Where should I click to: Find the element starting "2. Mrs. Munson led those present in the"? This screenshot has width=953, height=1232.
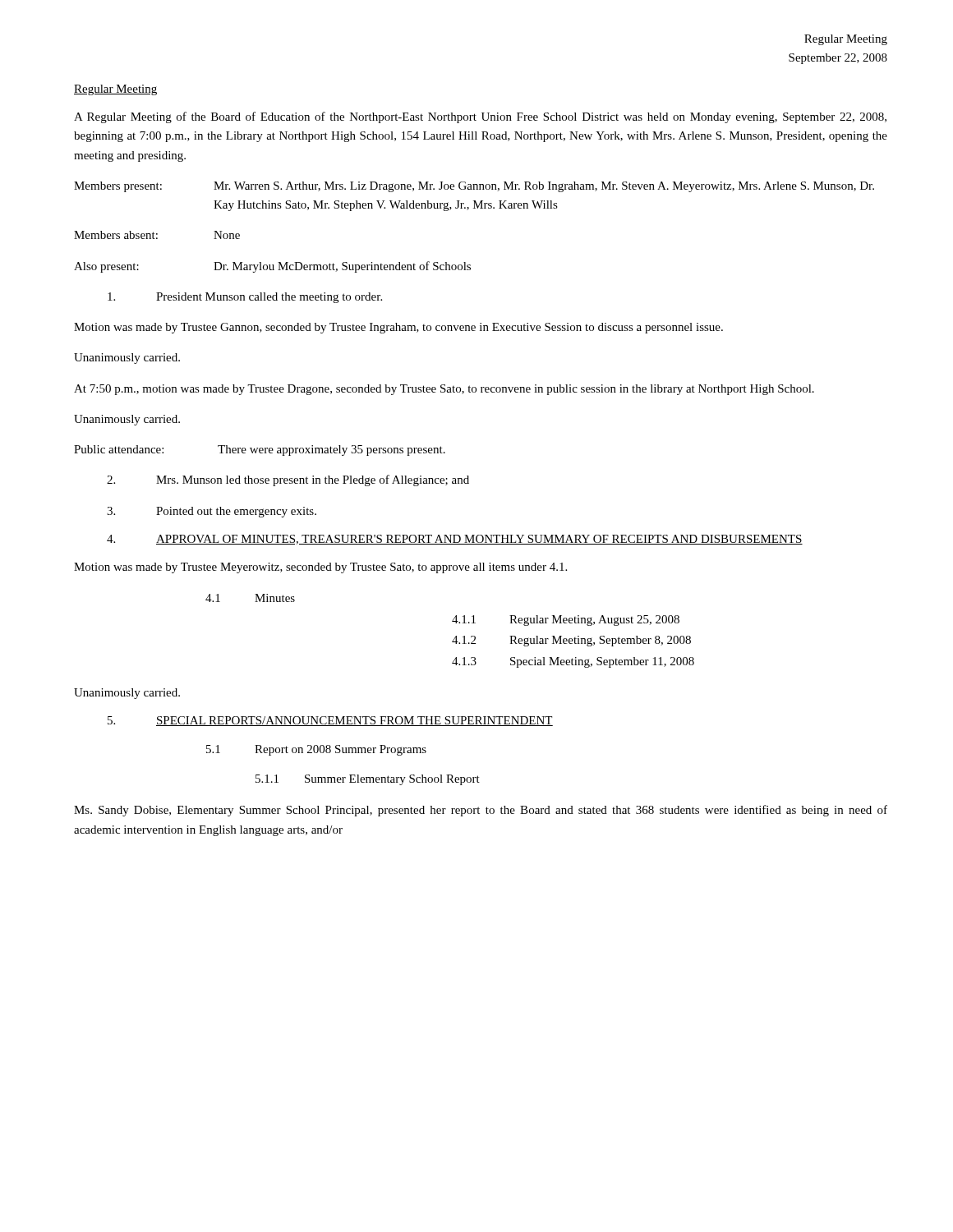pyautogui.click(x=288, y=480)
